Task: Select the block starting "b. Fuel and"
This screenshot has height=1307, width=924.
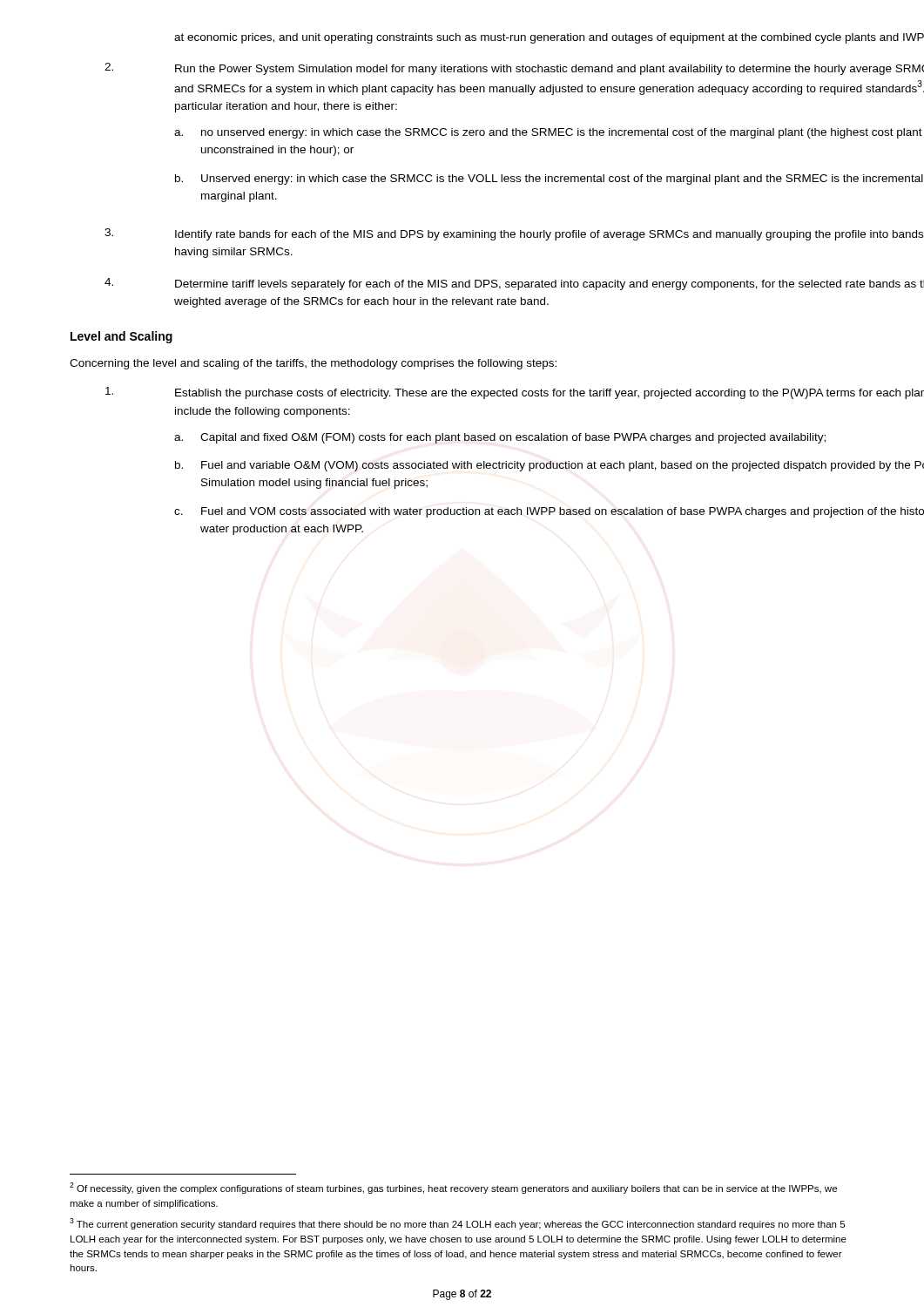Action: coord(549,474)
